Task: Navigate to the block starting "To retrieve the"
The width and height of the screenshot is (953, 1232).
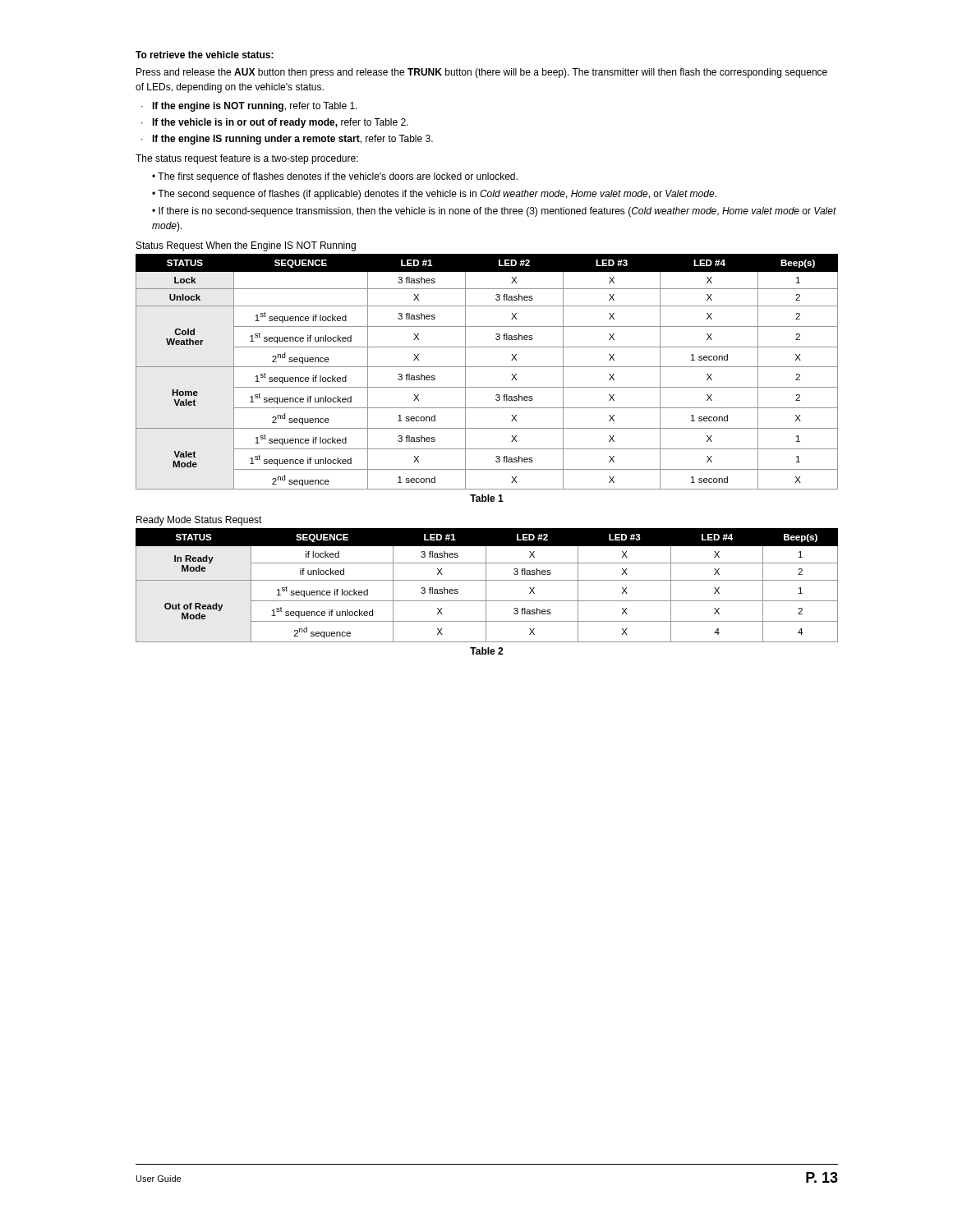Action: (x=205, y=55)
